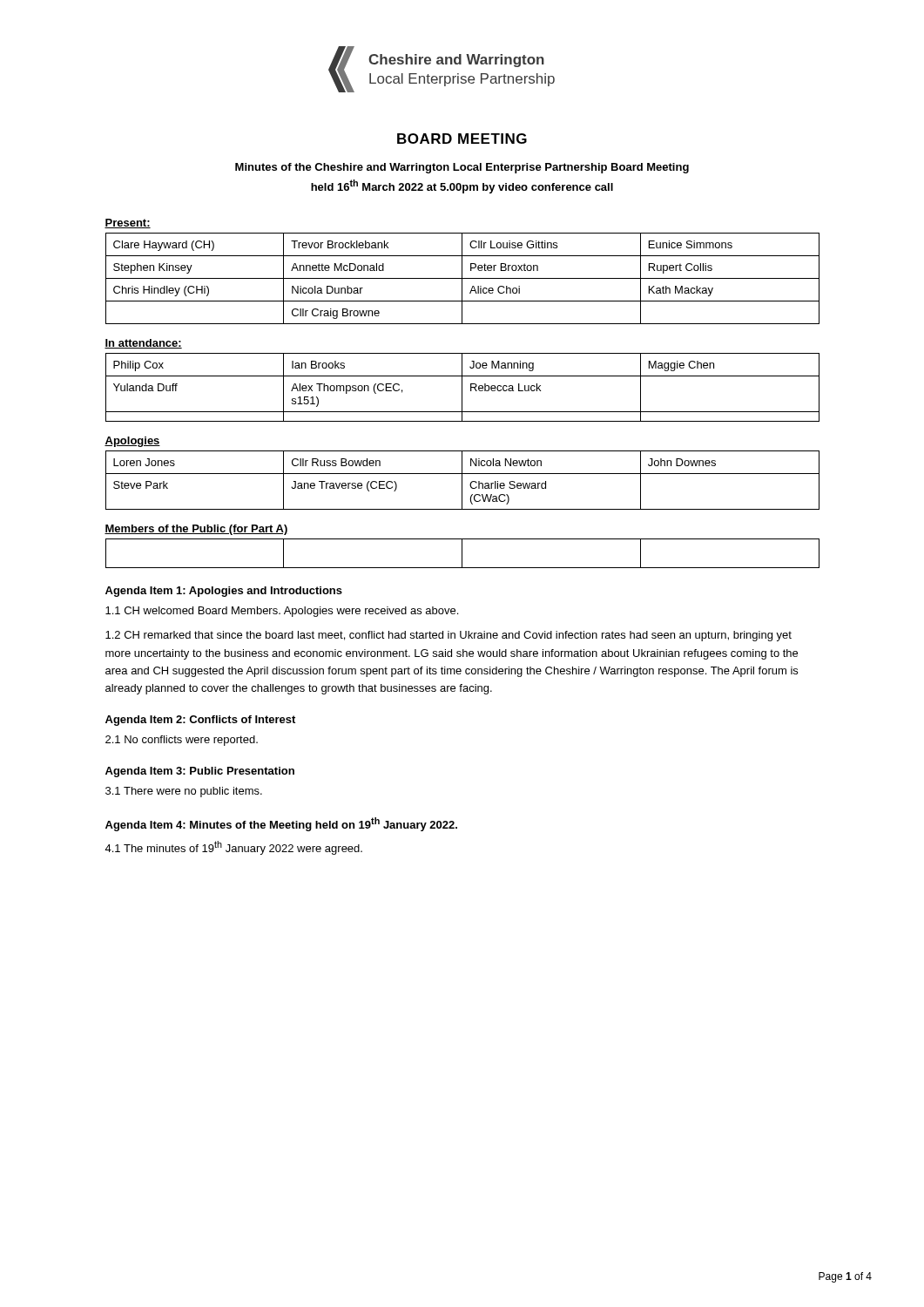Locate the table with the text "Maggie Chen"
Viewport: 924px width, 1307px height.
(462, 388)
